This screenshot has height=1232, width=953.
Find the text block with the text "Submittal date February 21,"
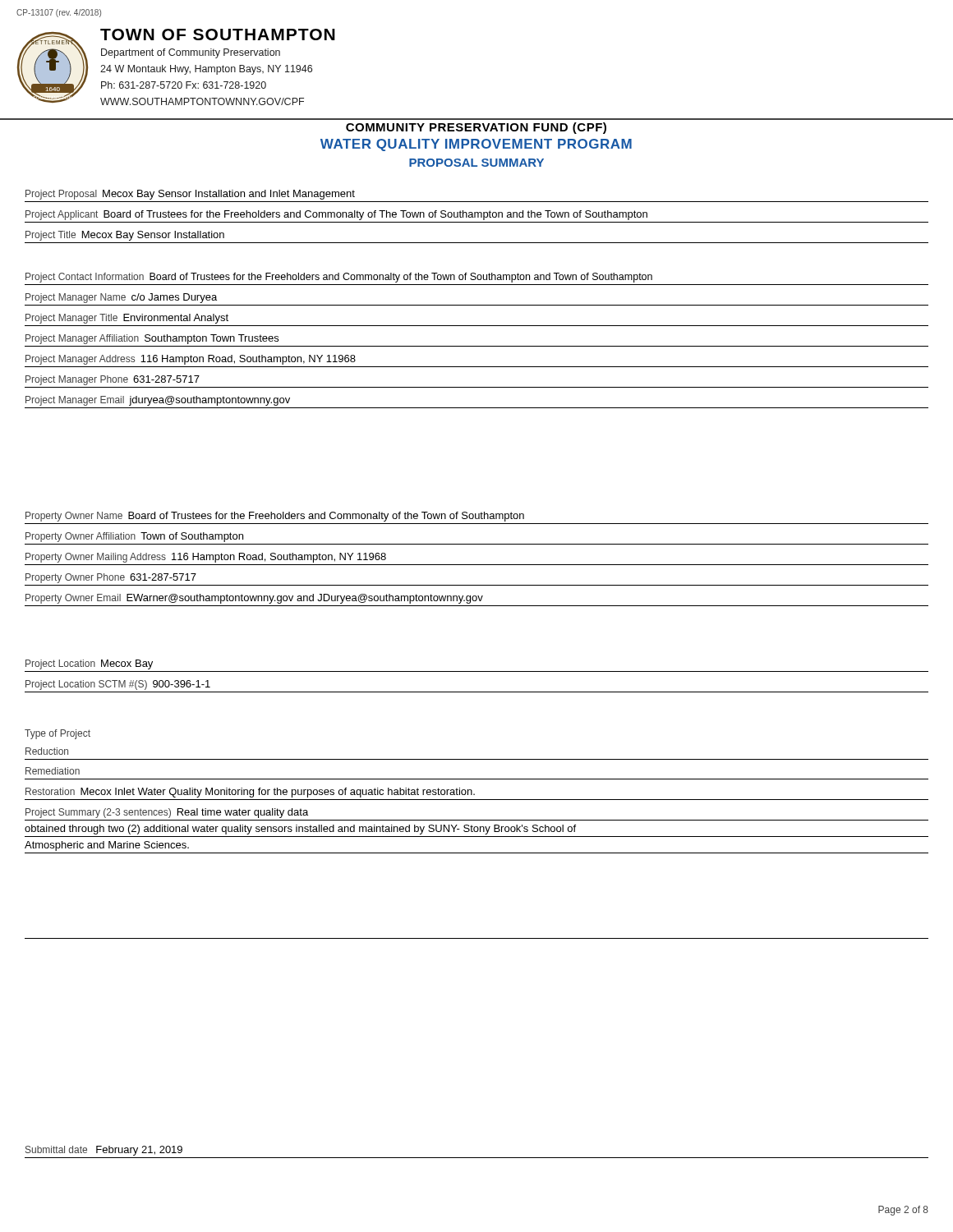tap(104, 1149)
